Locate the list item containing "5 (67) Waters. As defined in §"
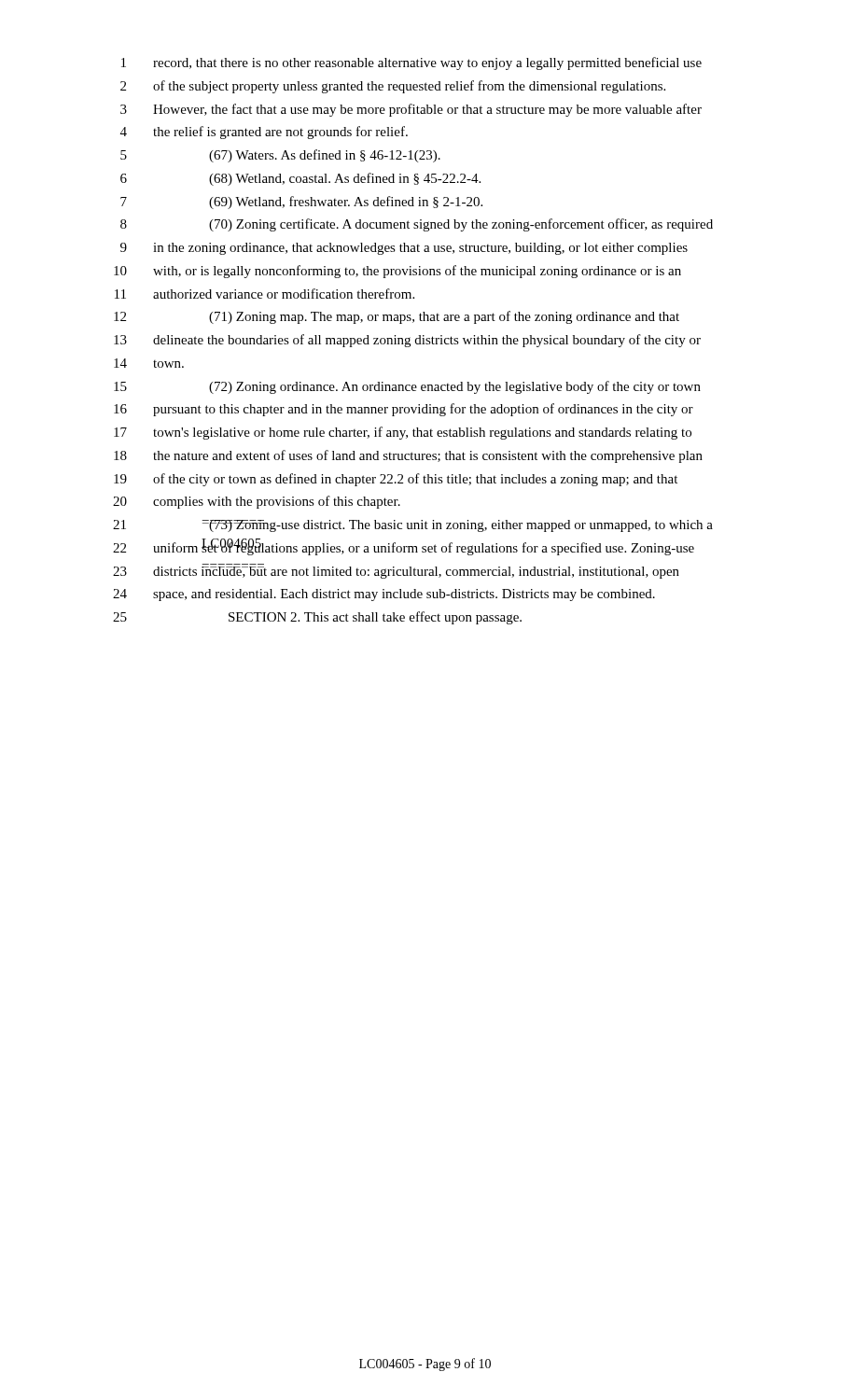Screen dimensions: 1400x850 pos(438,155)
